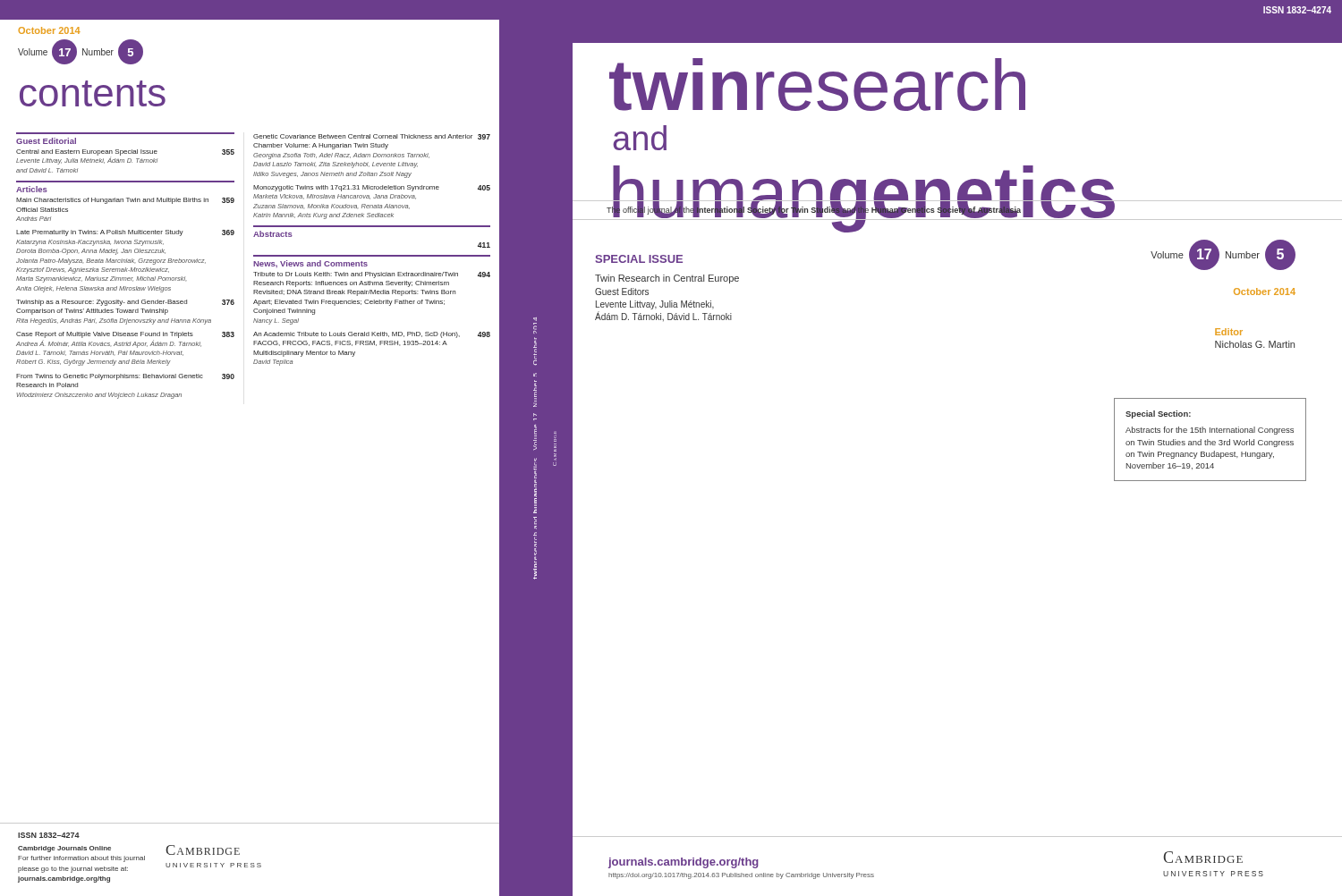
Task: Click on the text block containing "The official journal of the International Society for"
Action: (x=814, y=210)
